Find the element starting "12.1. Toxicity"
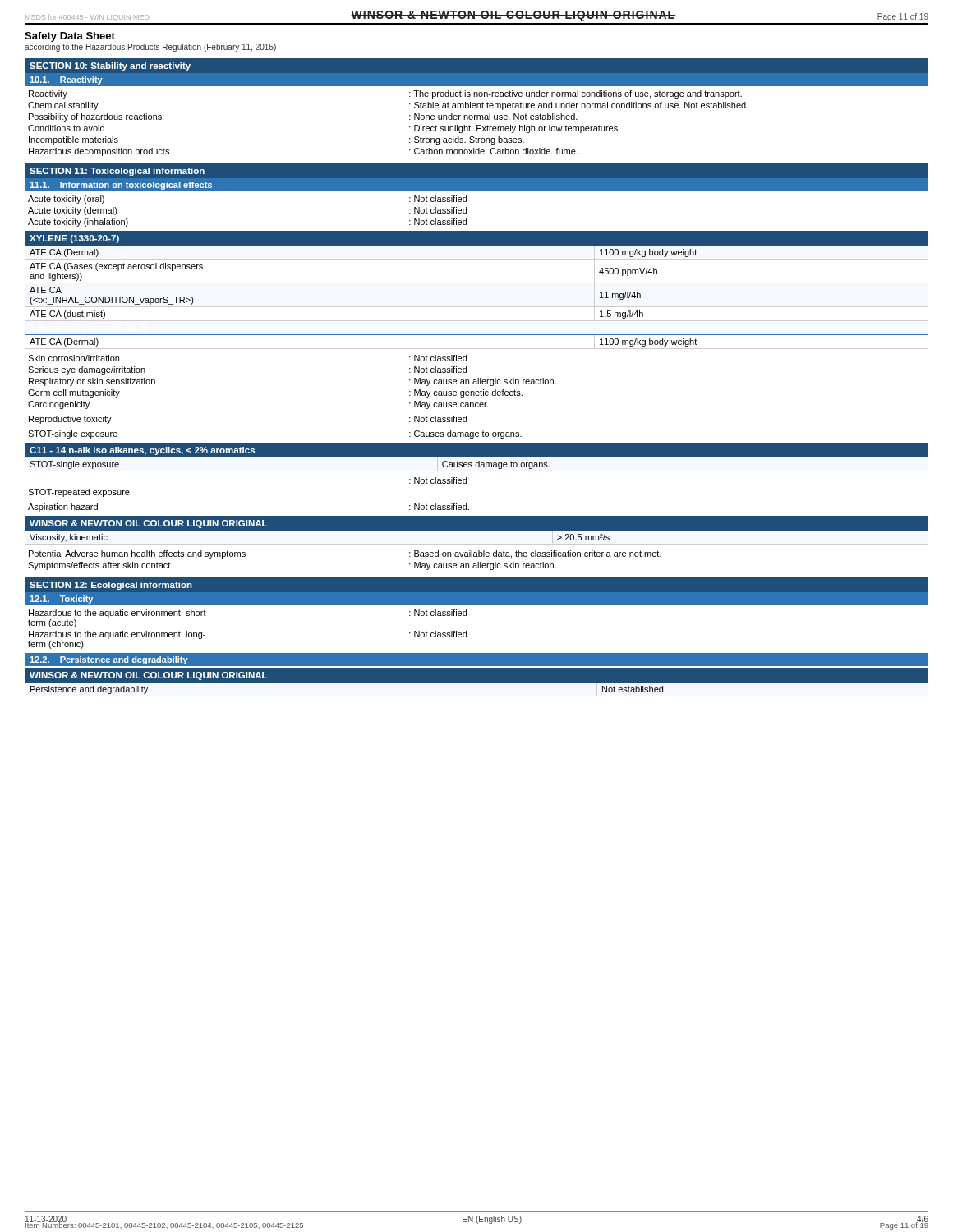This screenshot has height=1232, width=953. pos(61,599)
